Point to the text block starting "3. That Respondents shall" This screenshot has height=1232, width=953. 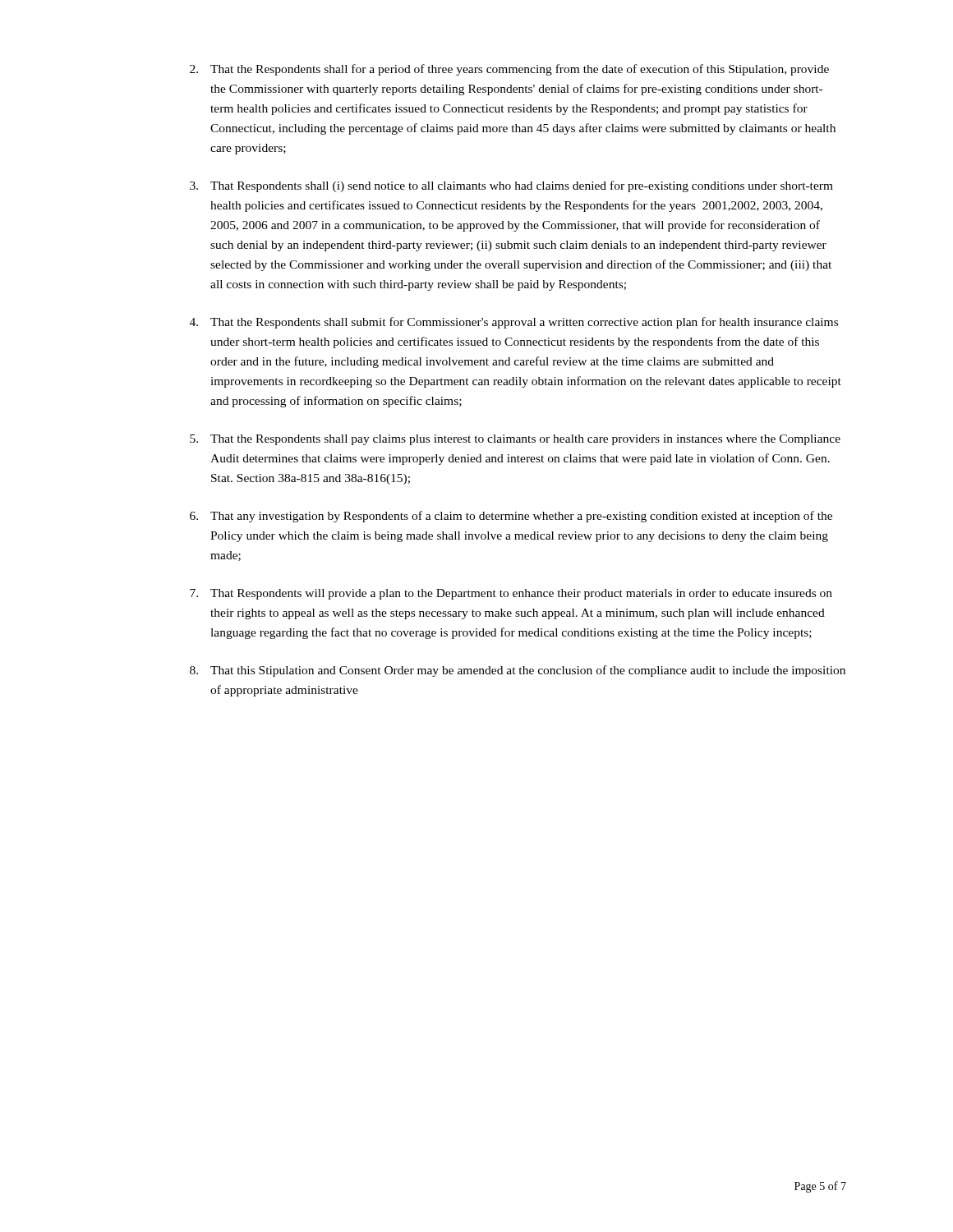(x=501, y=235)
